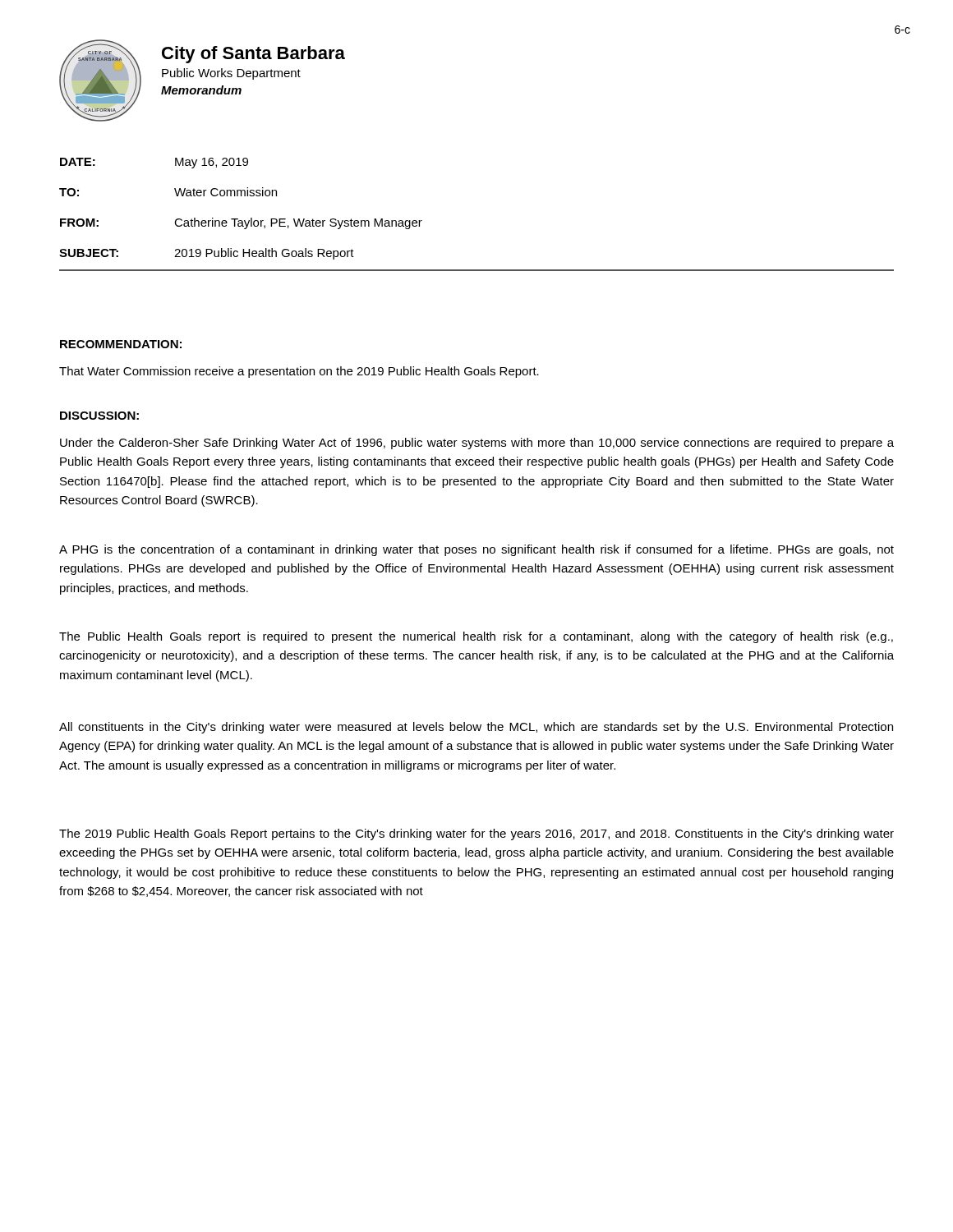Locate the table
Screen dimensions: 1232x953
pyautogui.click(x=476, y=209)
